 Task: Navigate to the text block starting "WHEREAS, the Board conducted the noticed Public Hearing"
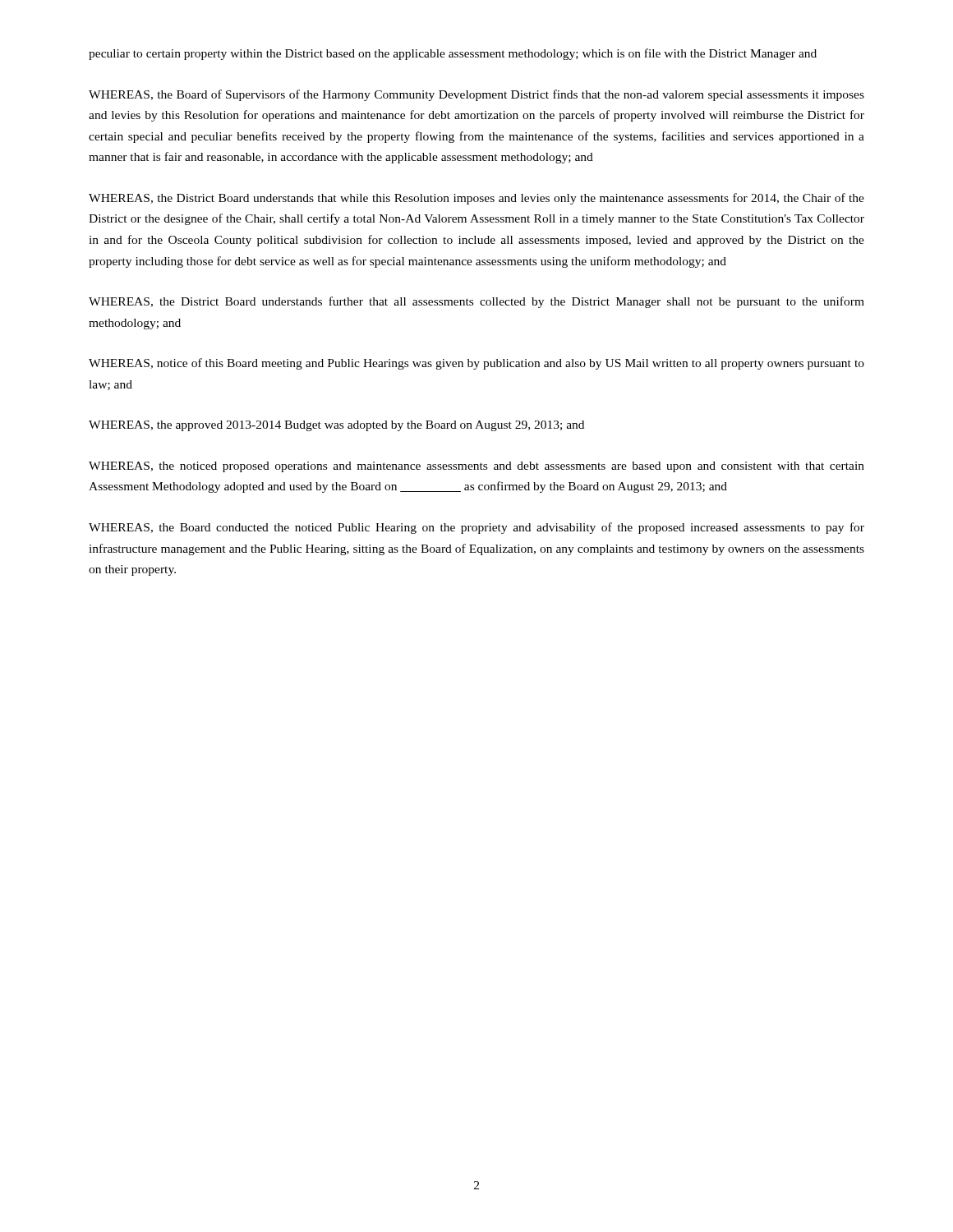(476, 548)
